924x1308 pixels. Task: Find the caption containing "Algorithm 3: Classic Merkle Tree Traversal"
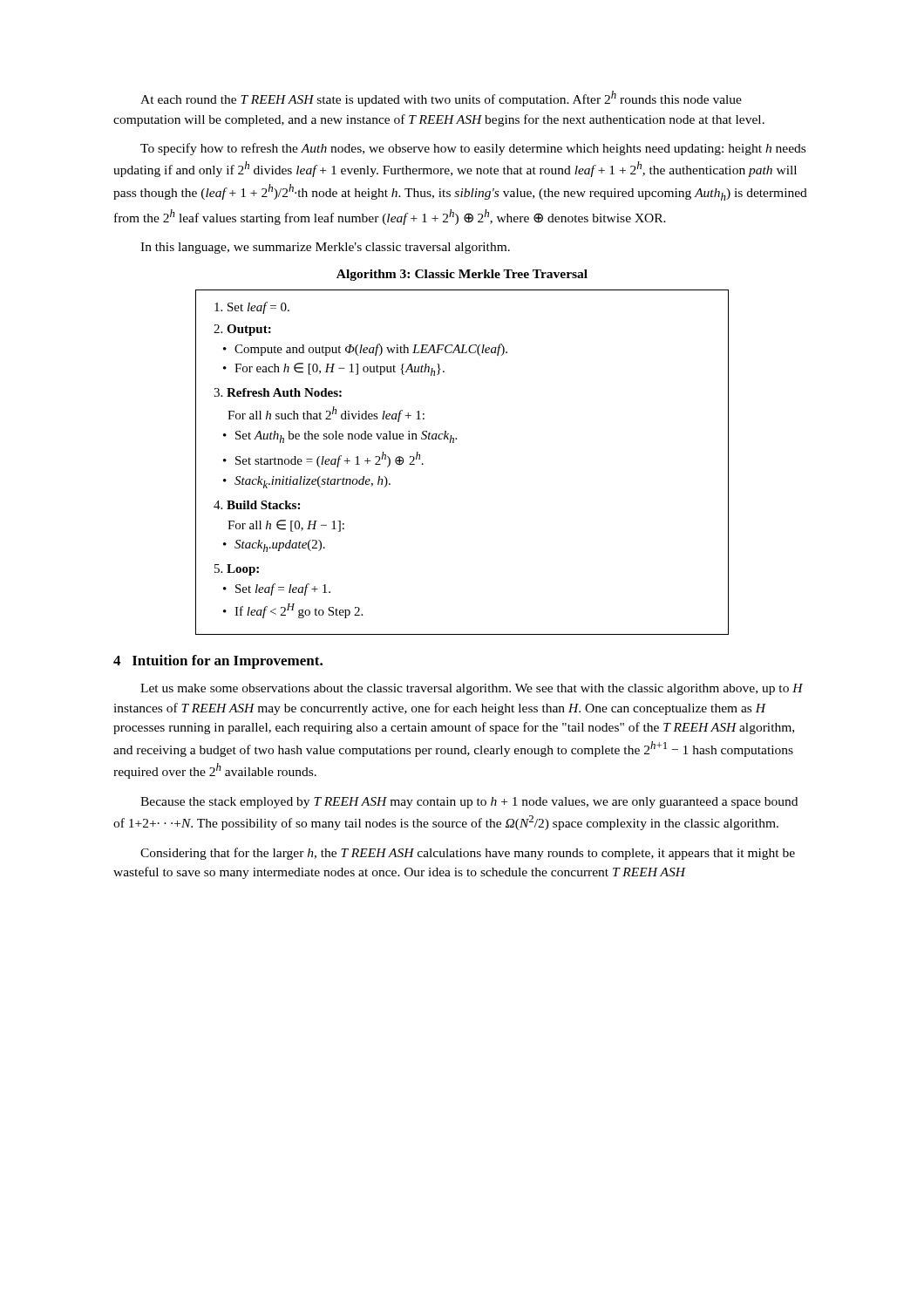tap(462, 274)
